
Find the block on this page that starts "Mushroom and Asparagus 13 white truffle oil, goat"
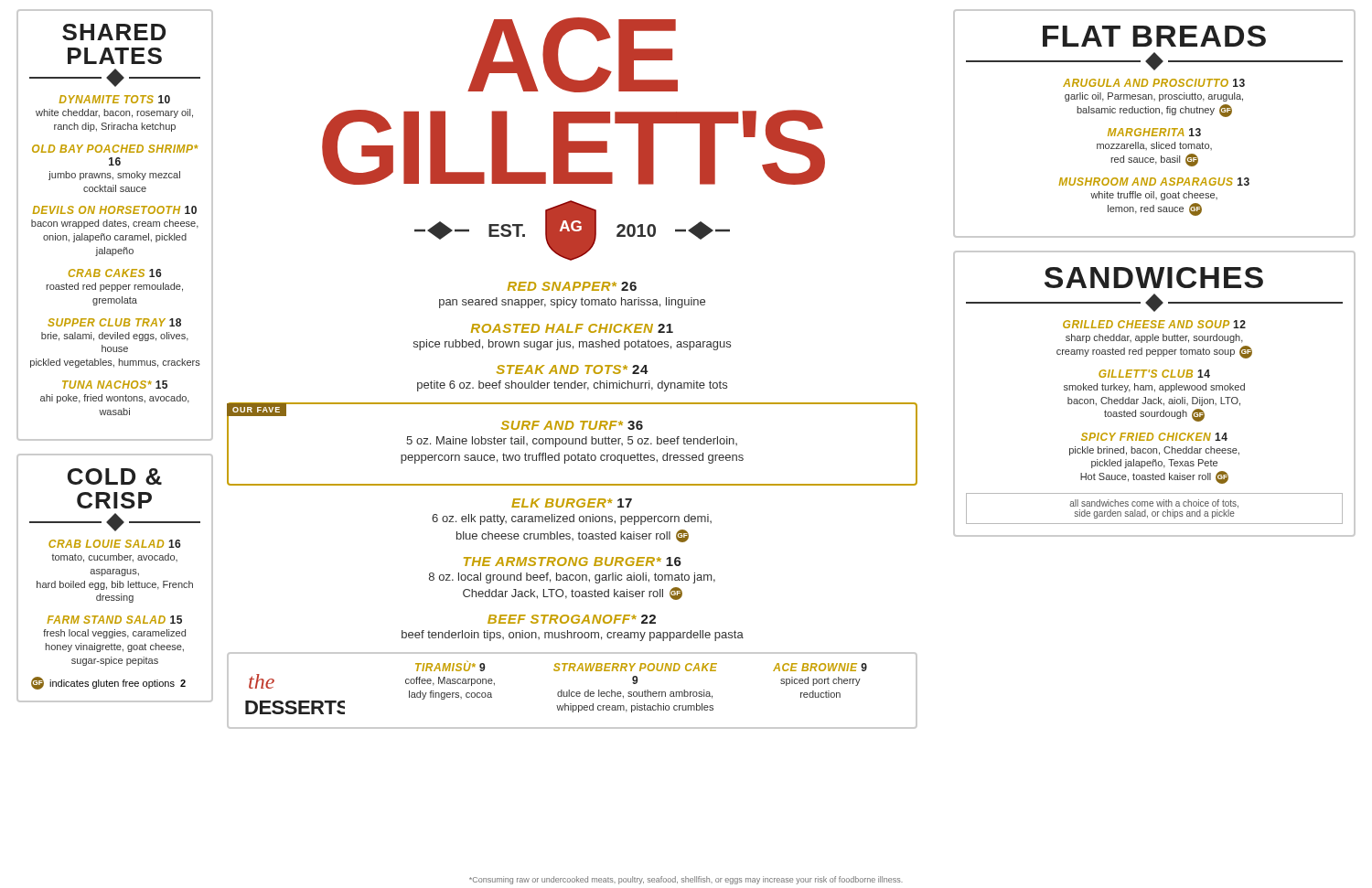pyautogui.click(x=1154, y=196)
